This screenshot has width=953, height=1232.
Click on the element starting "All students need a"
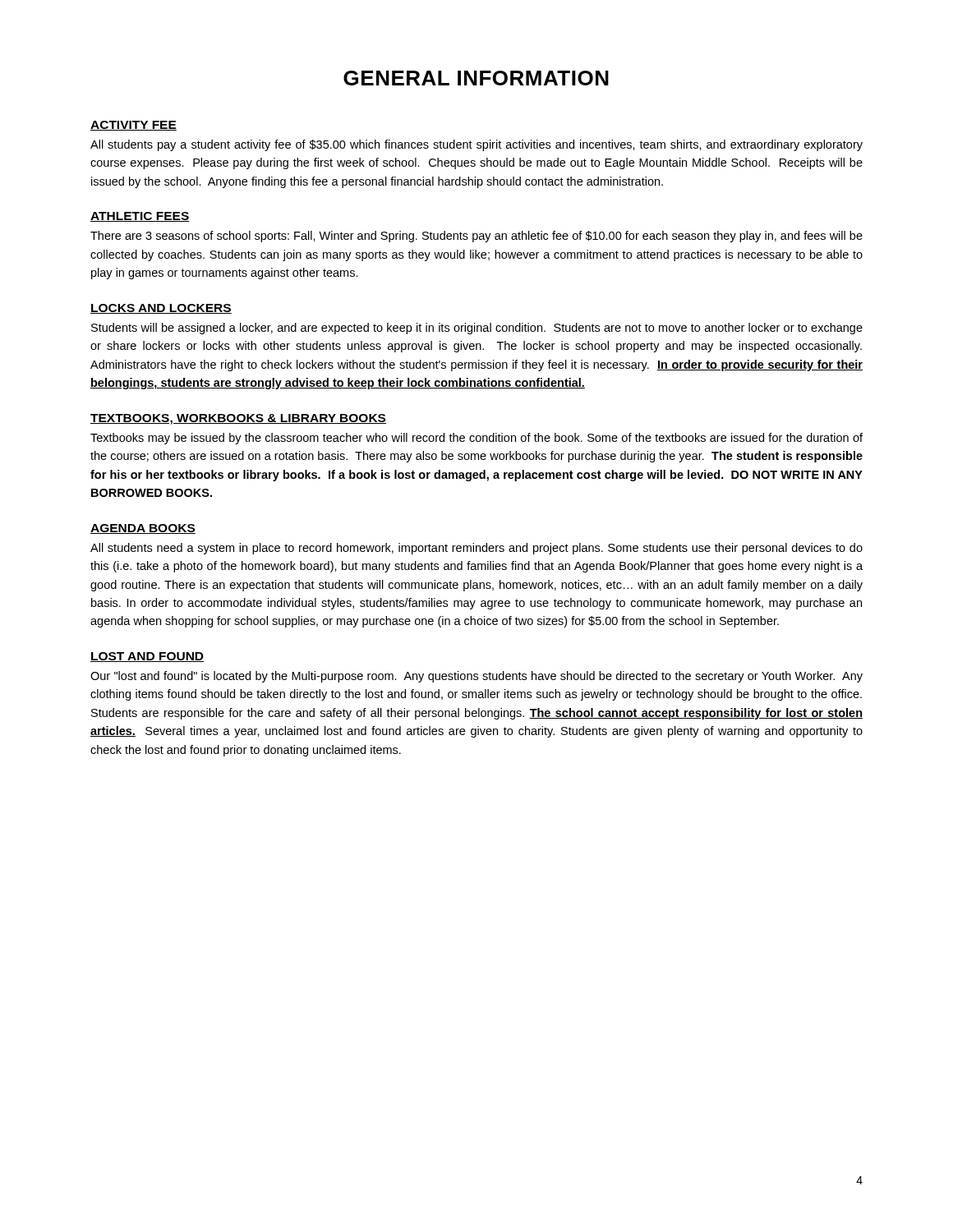coord(476,585)
